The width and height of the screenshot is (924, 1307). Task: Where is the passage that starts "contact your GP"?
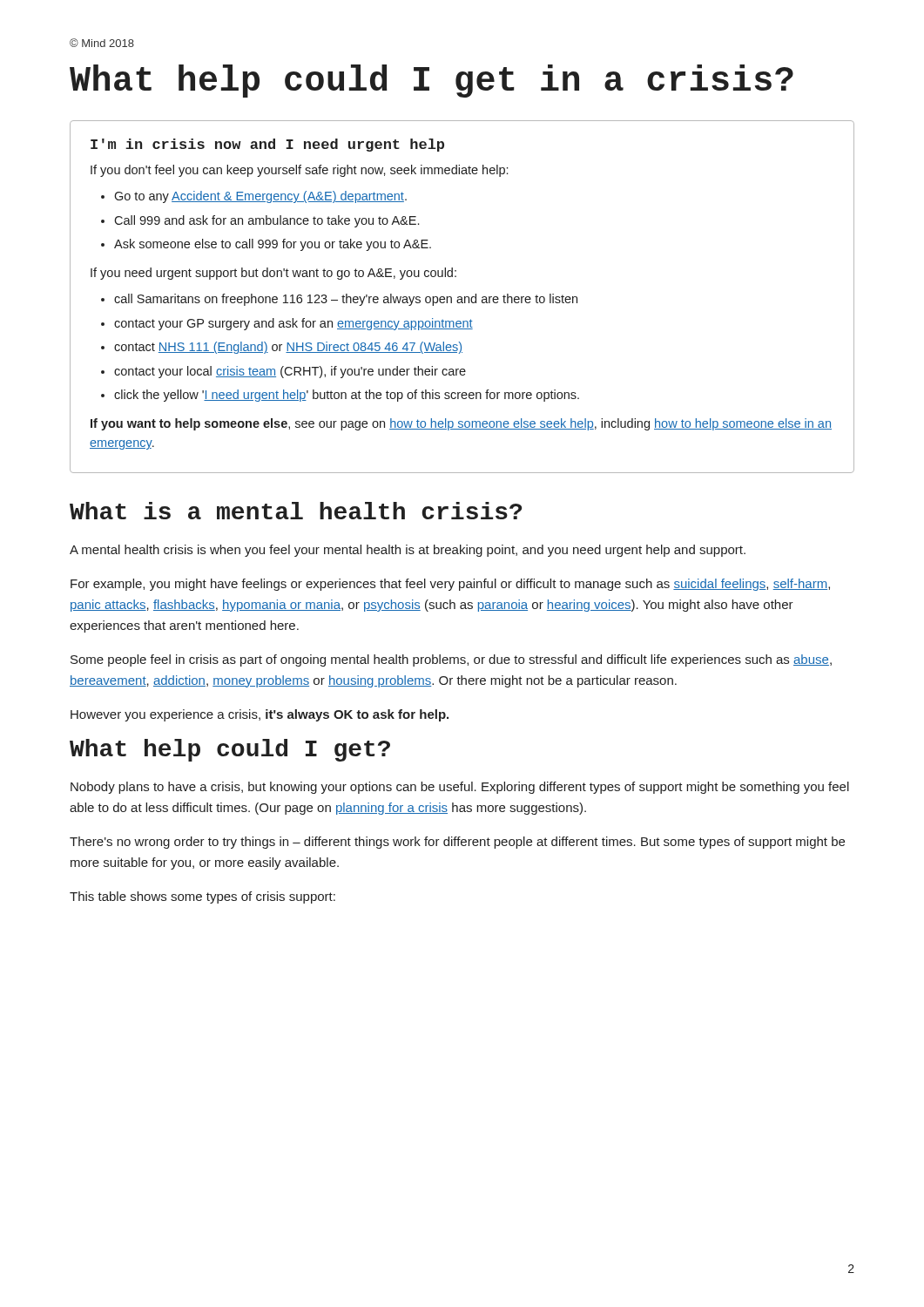(x=293, y=323)
